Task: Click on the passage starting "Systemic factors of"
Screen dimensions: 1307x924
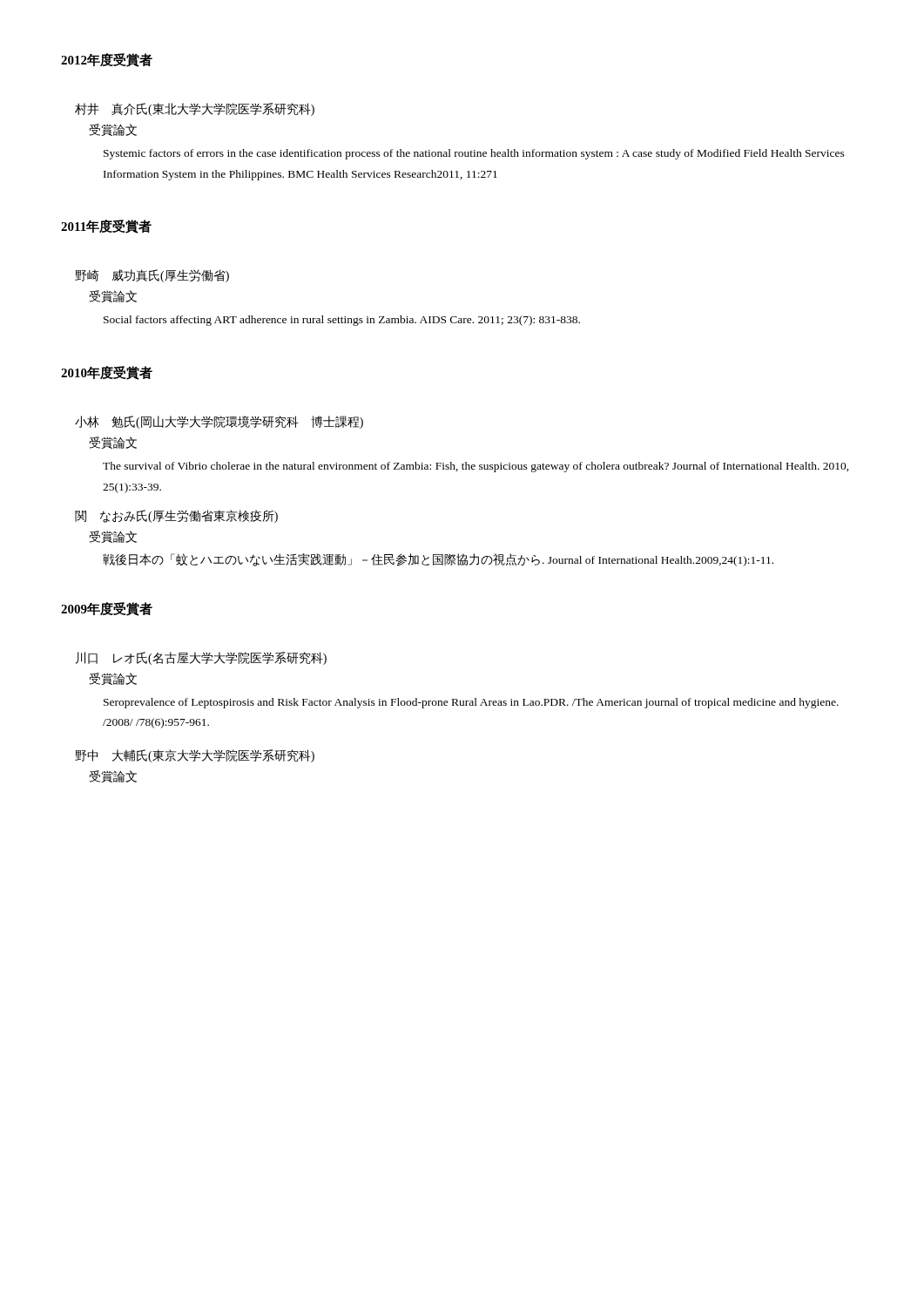Action: [x=474, y=163]
